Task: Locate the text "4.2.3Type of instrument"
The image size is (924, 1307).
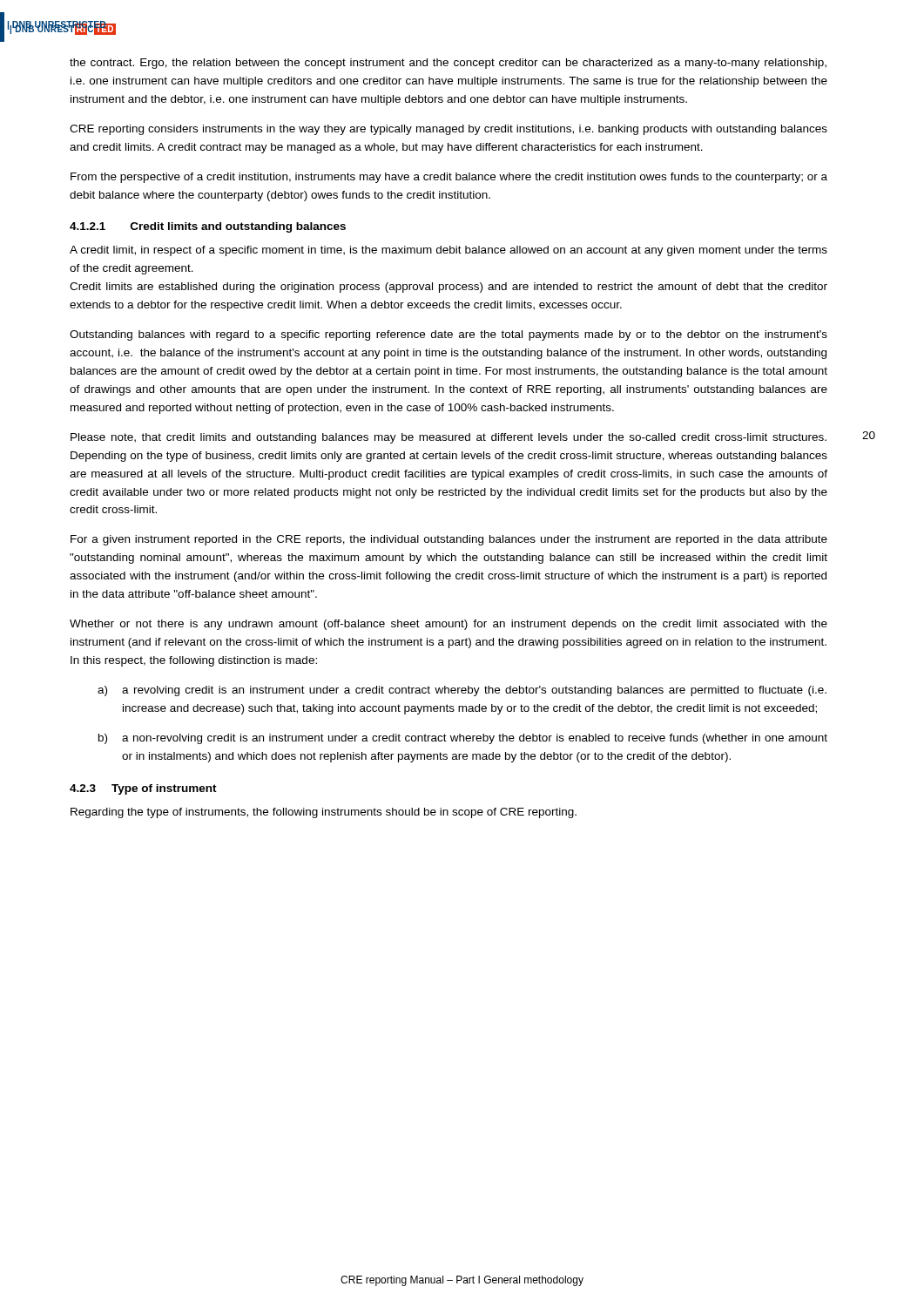Action: tap(143, 788)
